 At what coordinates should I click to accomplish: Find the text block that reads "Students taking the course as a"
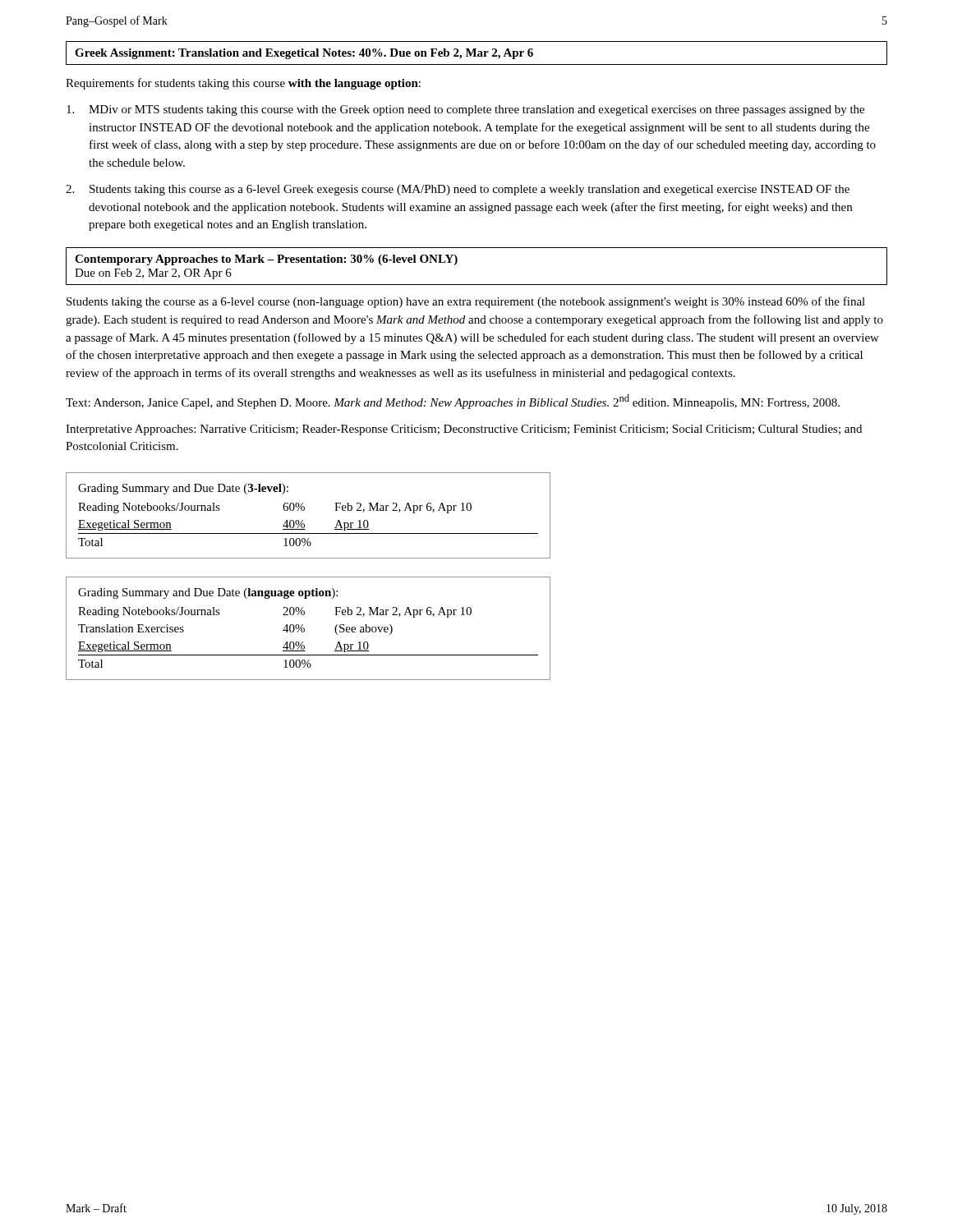pyautogui.click(x=474, y=337)
